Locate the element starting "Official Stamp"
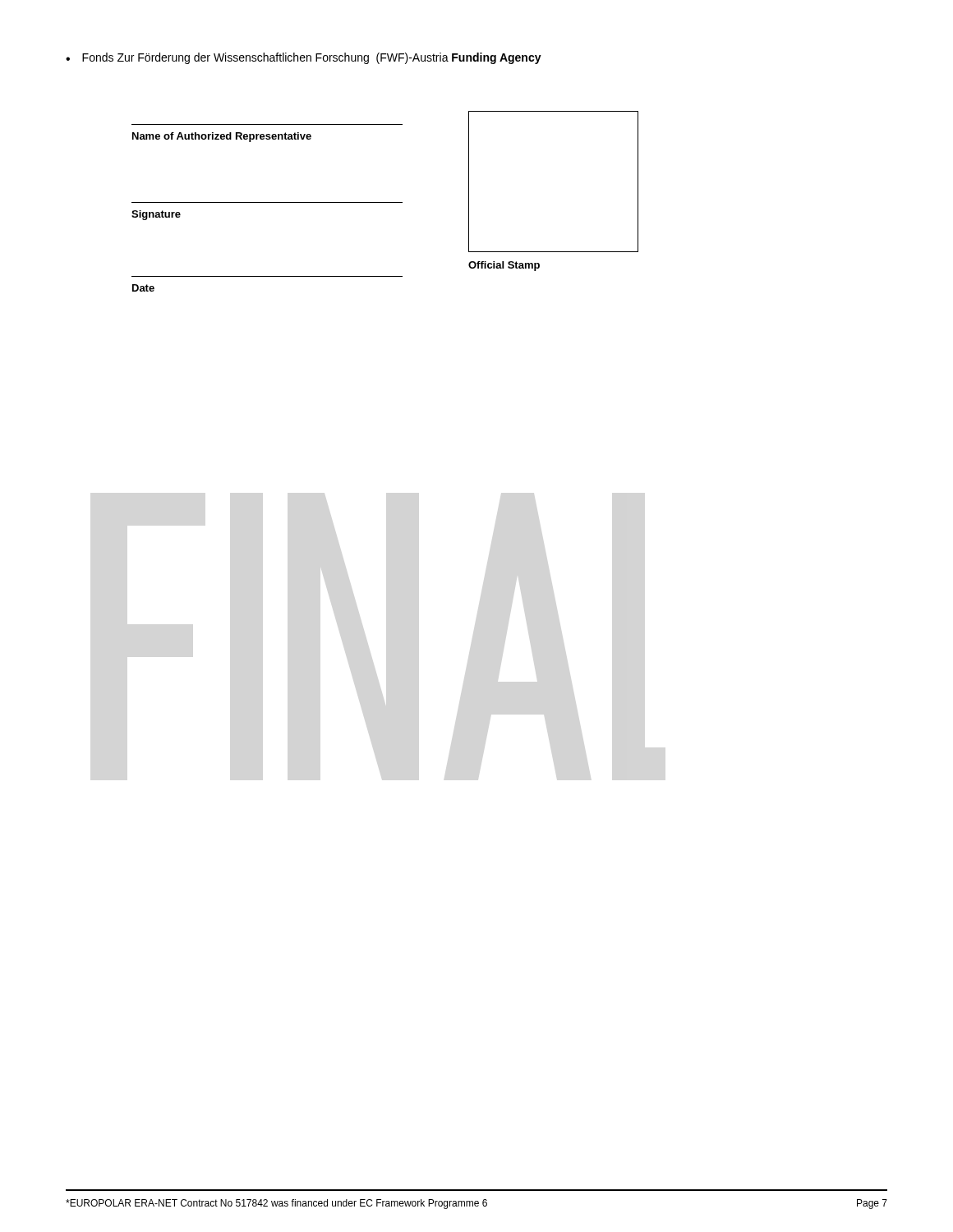The width and height of the screenshot is (953, 1232). [504, 265]
